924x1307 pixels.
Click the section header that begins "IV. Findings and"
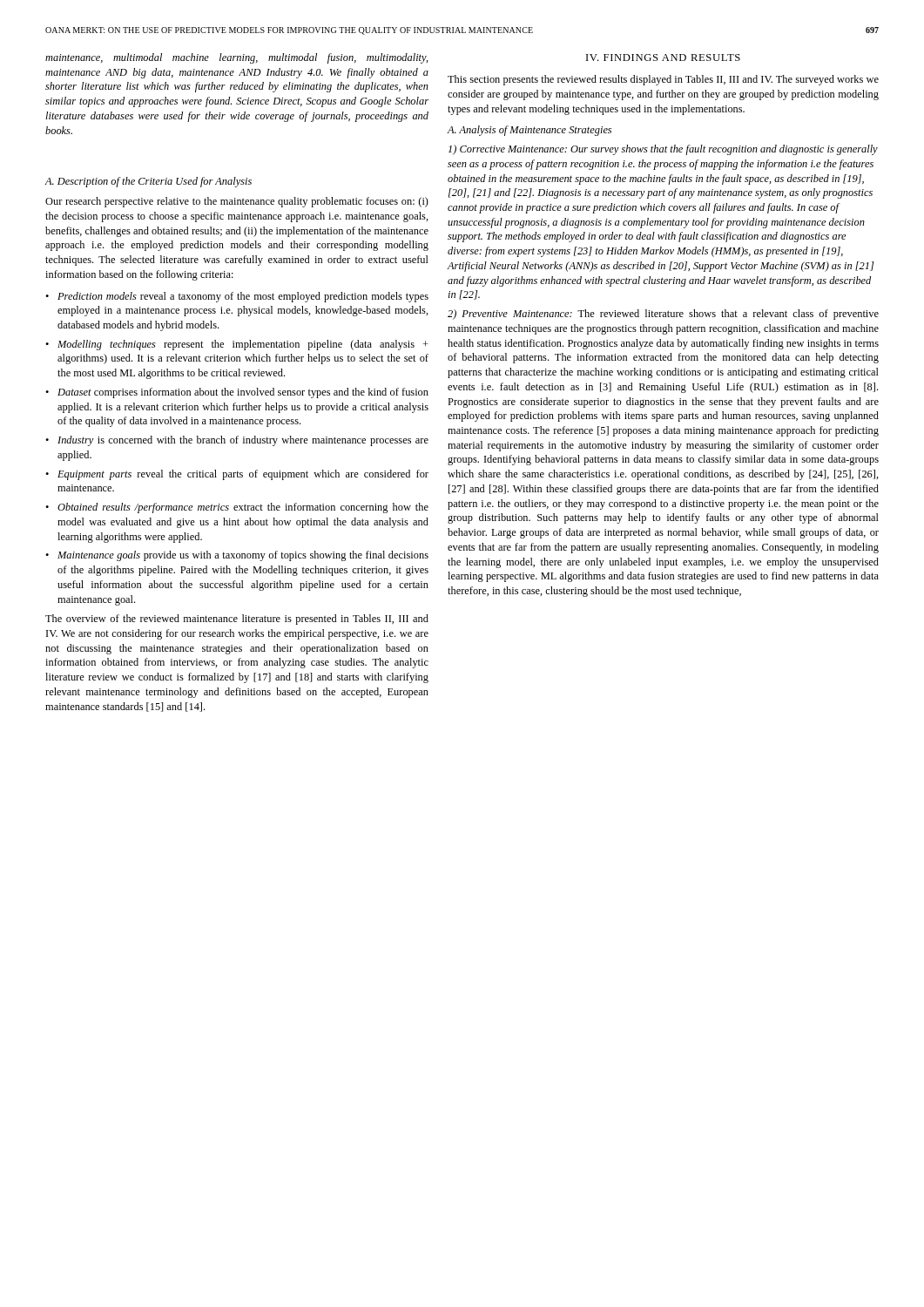(663, 58)
